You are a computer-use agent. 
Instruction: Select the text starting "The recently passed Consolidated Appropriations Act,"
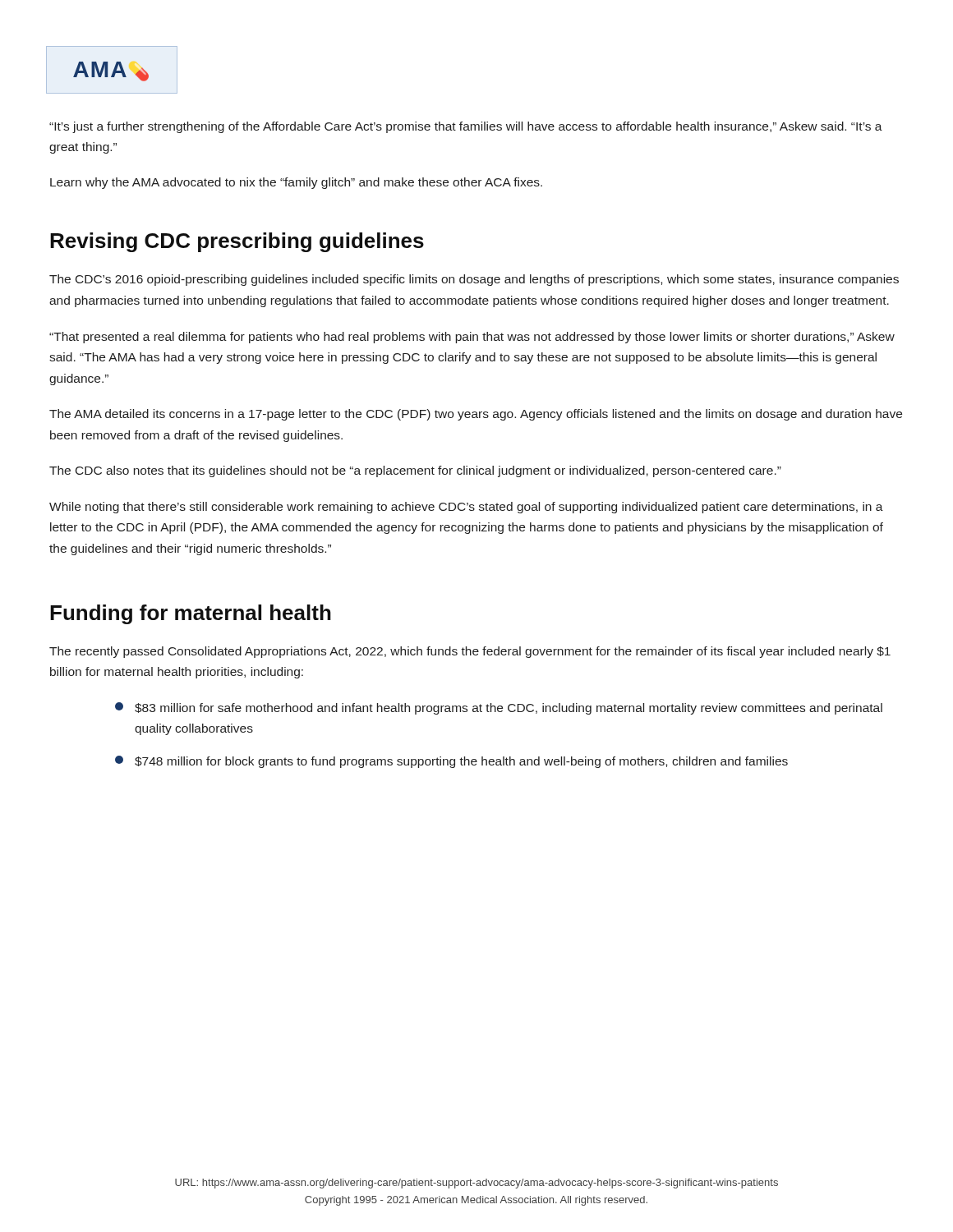(x=470, y=661)
